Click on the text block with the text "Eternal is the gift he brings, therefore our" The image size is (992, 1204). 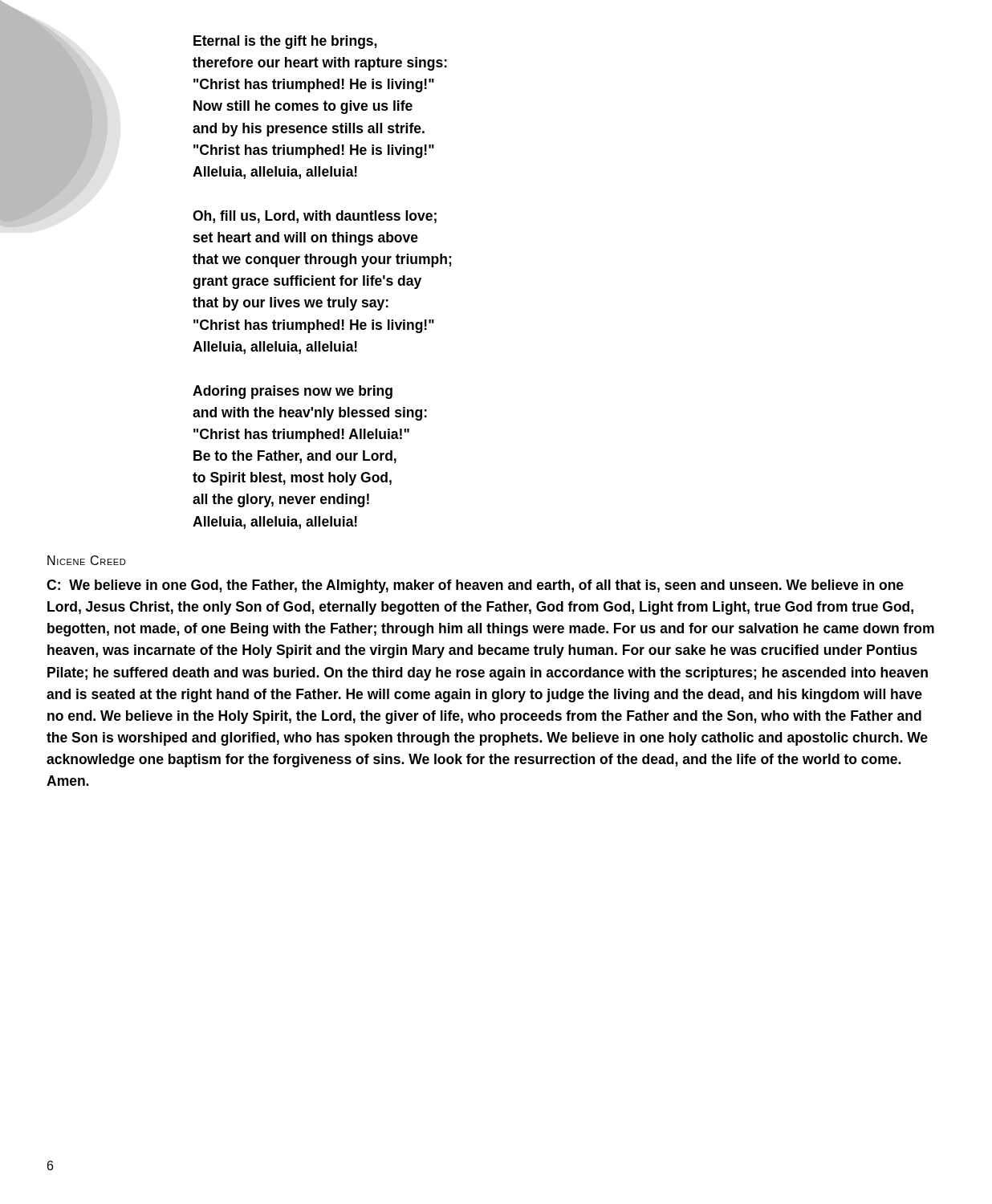pos(320,106)
